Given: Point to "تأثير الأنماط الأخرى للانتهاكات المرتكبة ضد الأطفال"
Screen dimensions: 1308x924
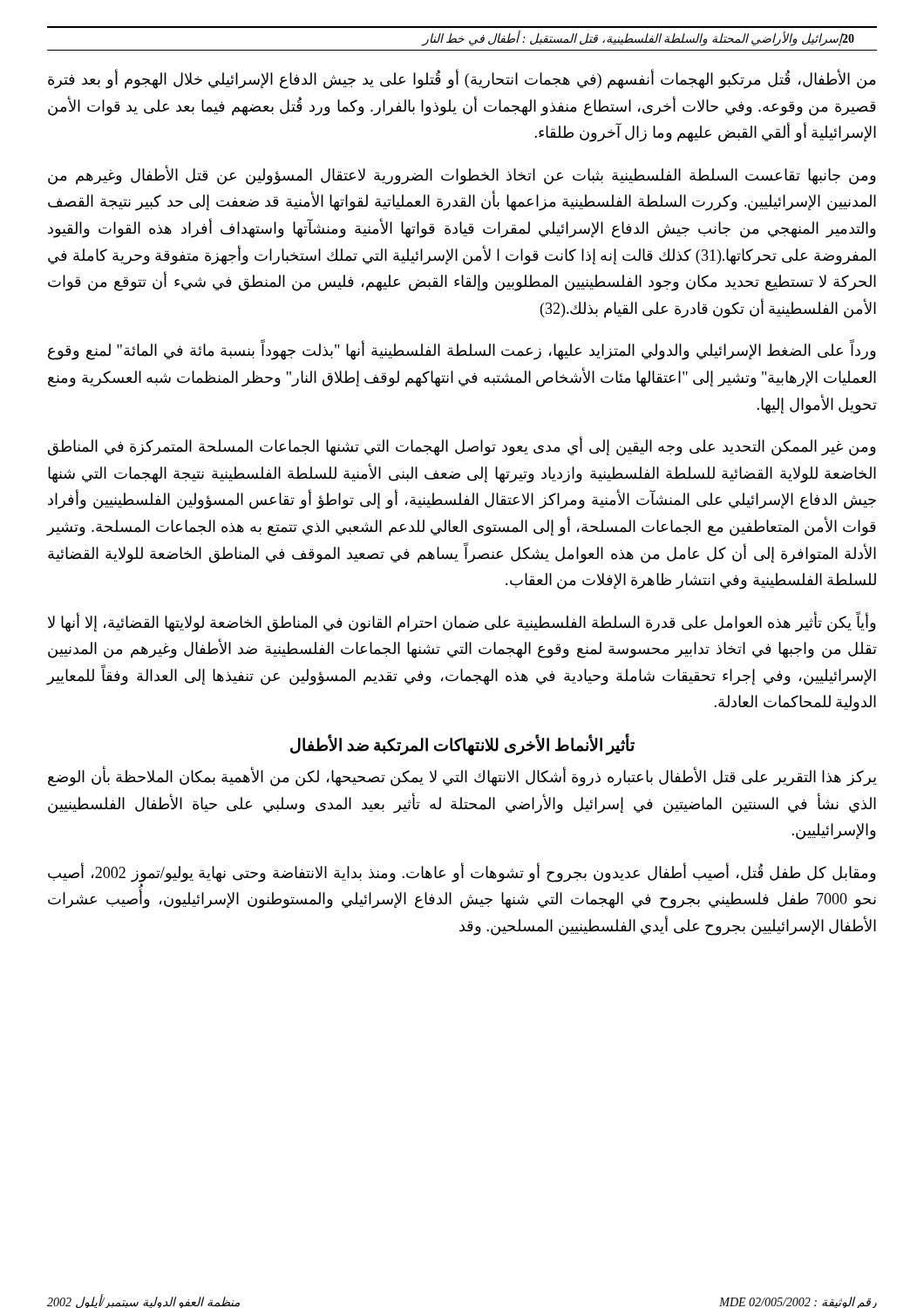Looking at the screenshot, I should [462, 745].
